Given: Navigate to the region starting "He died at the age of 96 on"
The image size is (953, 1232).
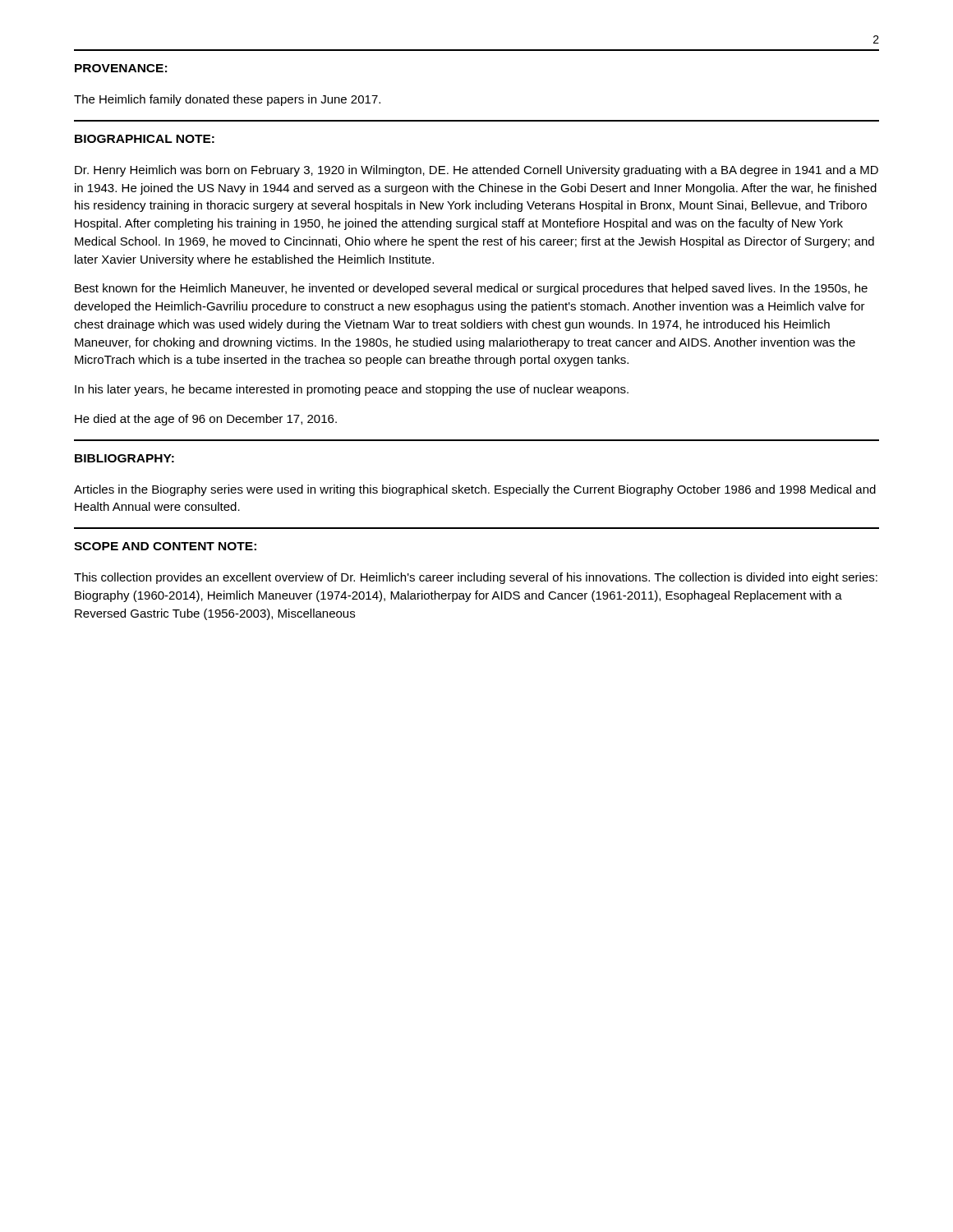Looking at the screenshot, I should coord(206,418).
